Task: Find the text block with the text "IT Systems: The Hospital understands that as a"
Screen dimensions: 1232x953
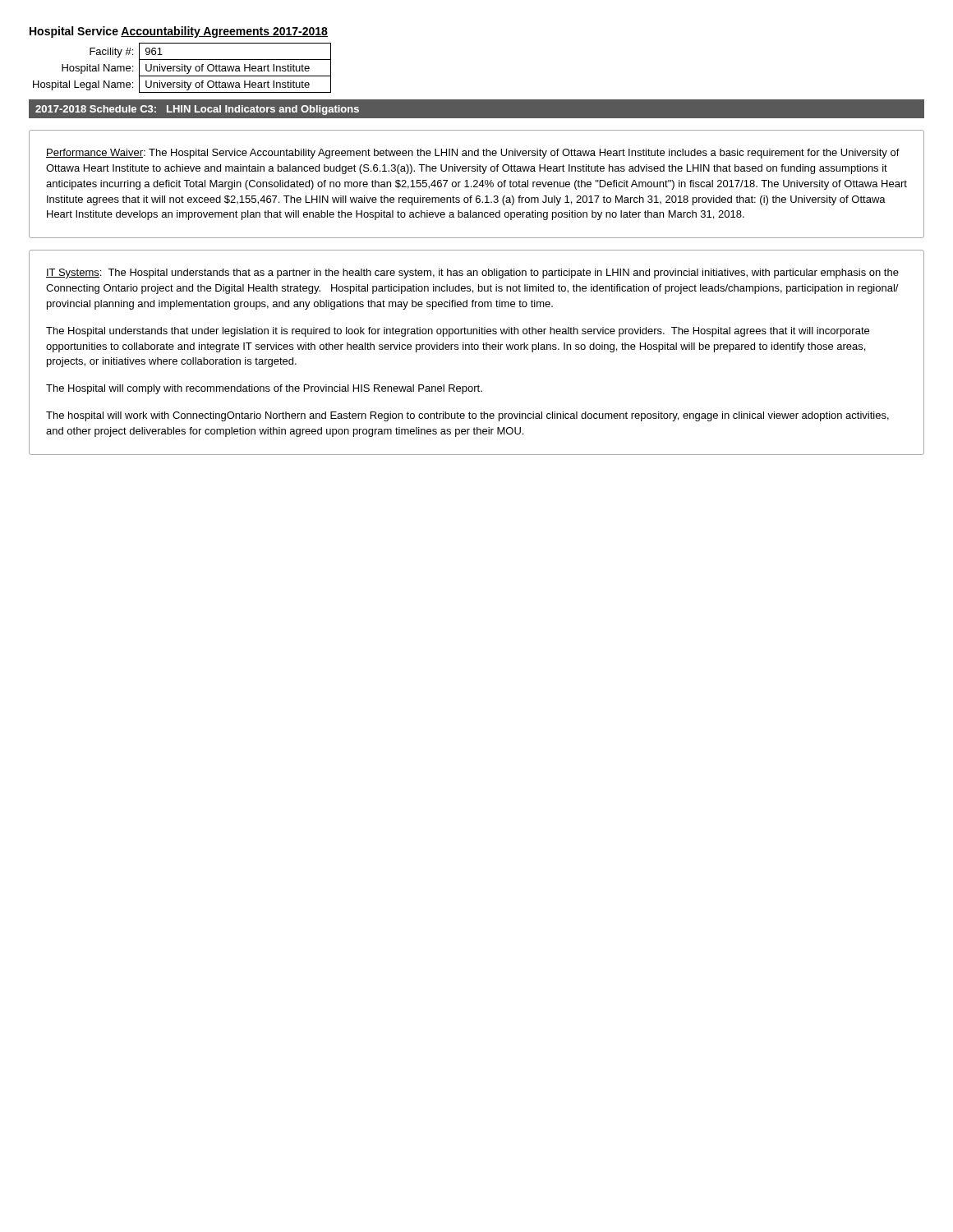Action: [476, 352]
